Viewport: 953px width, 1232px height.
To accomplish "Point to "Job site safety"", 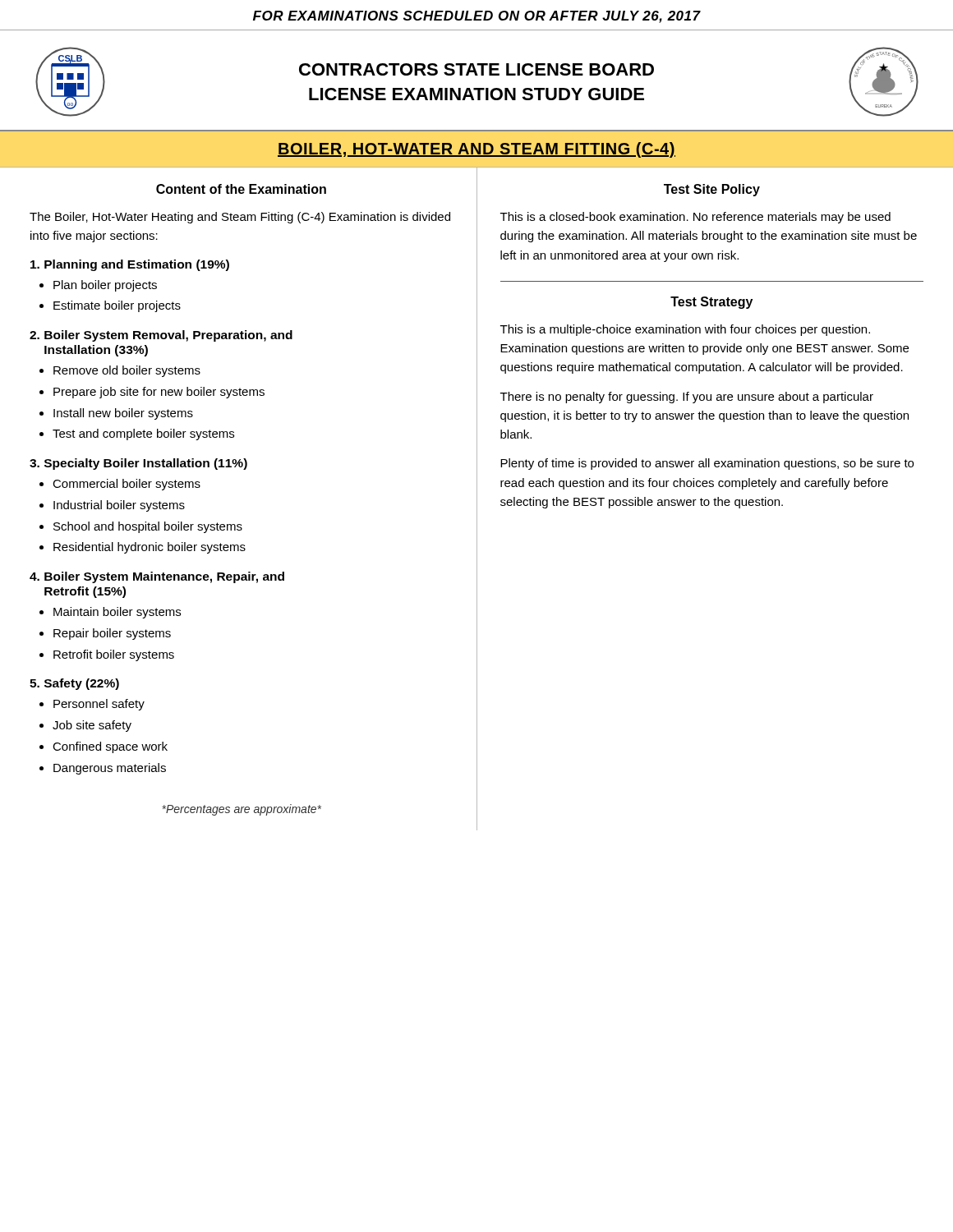I will pyautogui.click(x=92, y=725).
